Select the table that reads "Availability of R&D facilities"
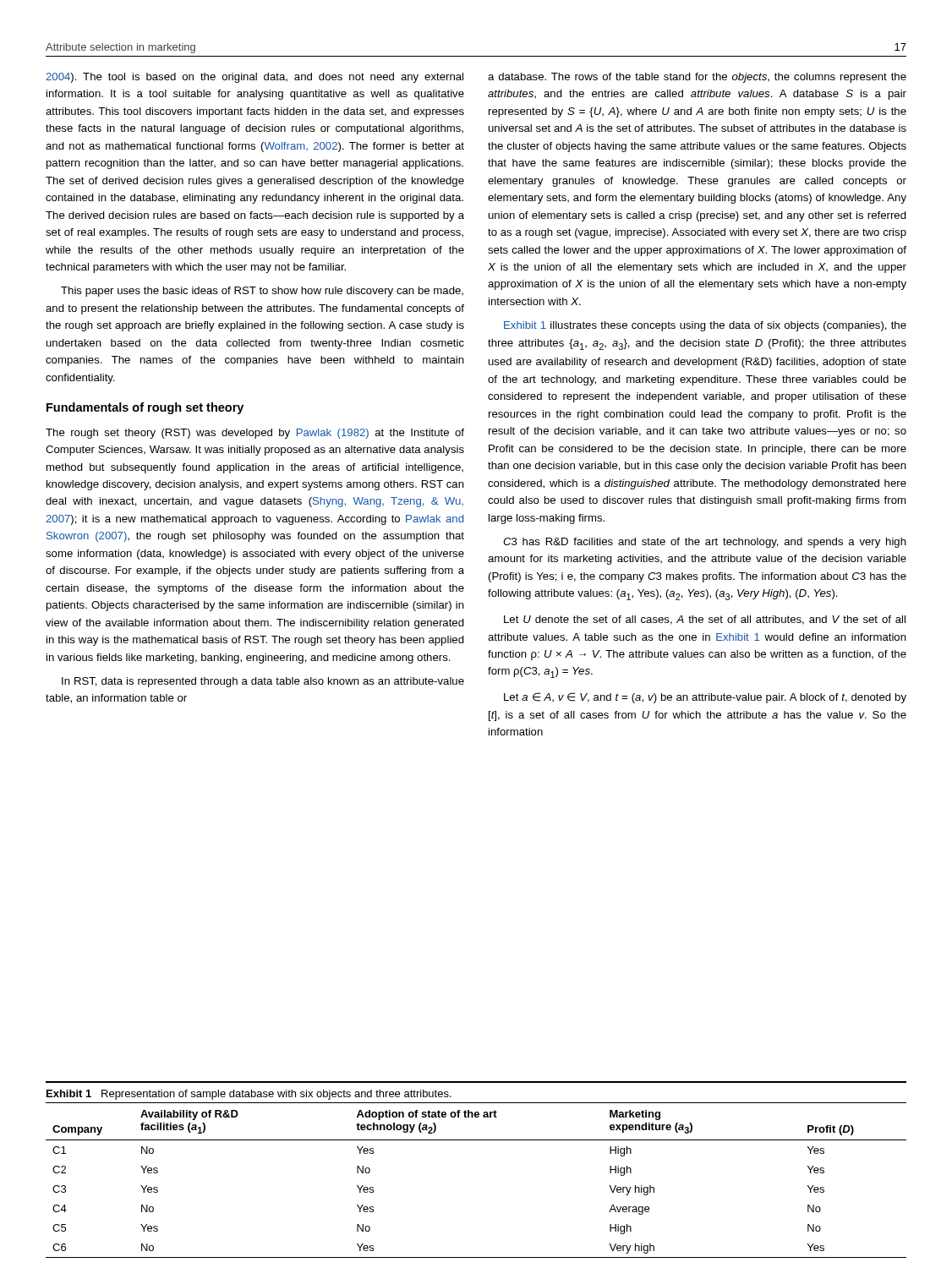The height and width of the screenshot is (1268, 952). [x=476, y=1180]
